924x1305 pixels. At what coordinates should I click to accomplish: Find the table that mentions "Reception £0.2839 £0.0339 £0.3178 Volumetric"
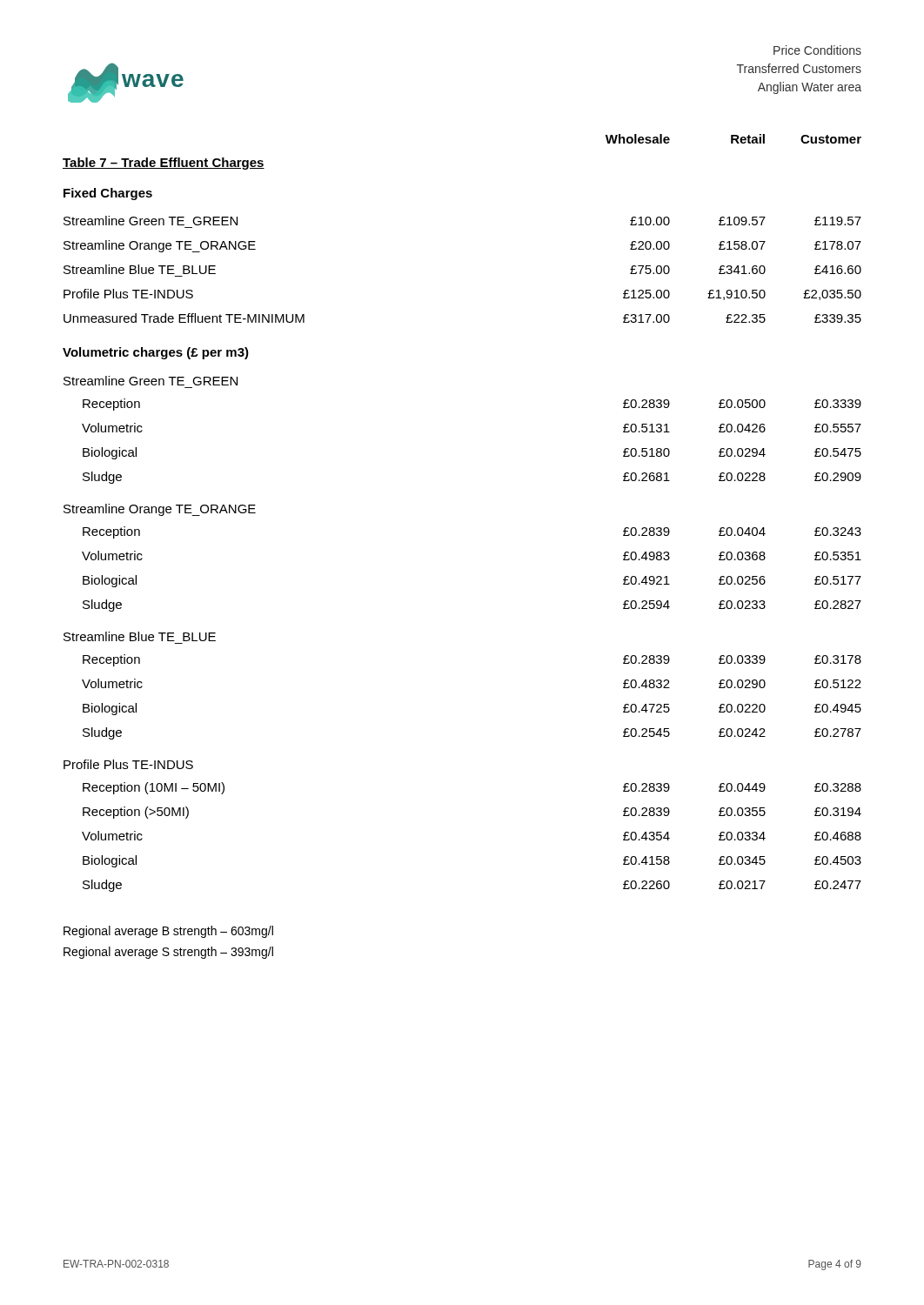462,695
